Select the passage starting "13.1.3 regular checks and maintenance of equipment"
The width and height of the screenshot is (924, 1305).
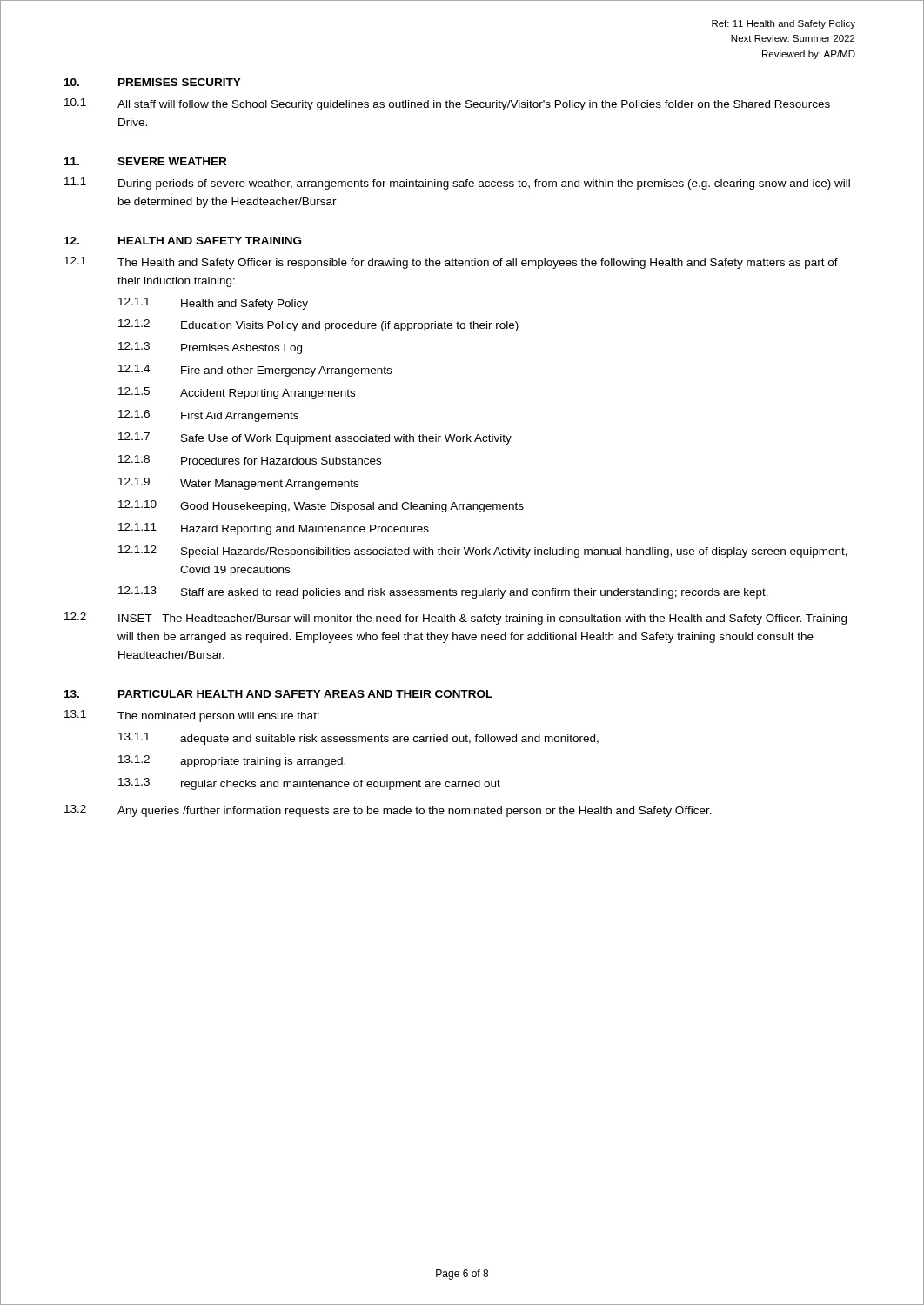point(489,784)
